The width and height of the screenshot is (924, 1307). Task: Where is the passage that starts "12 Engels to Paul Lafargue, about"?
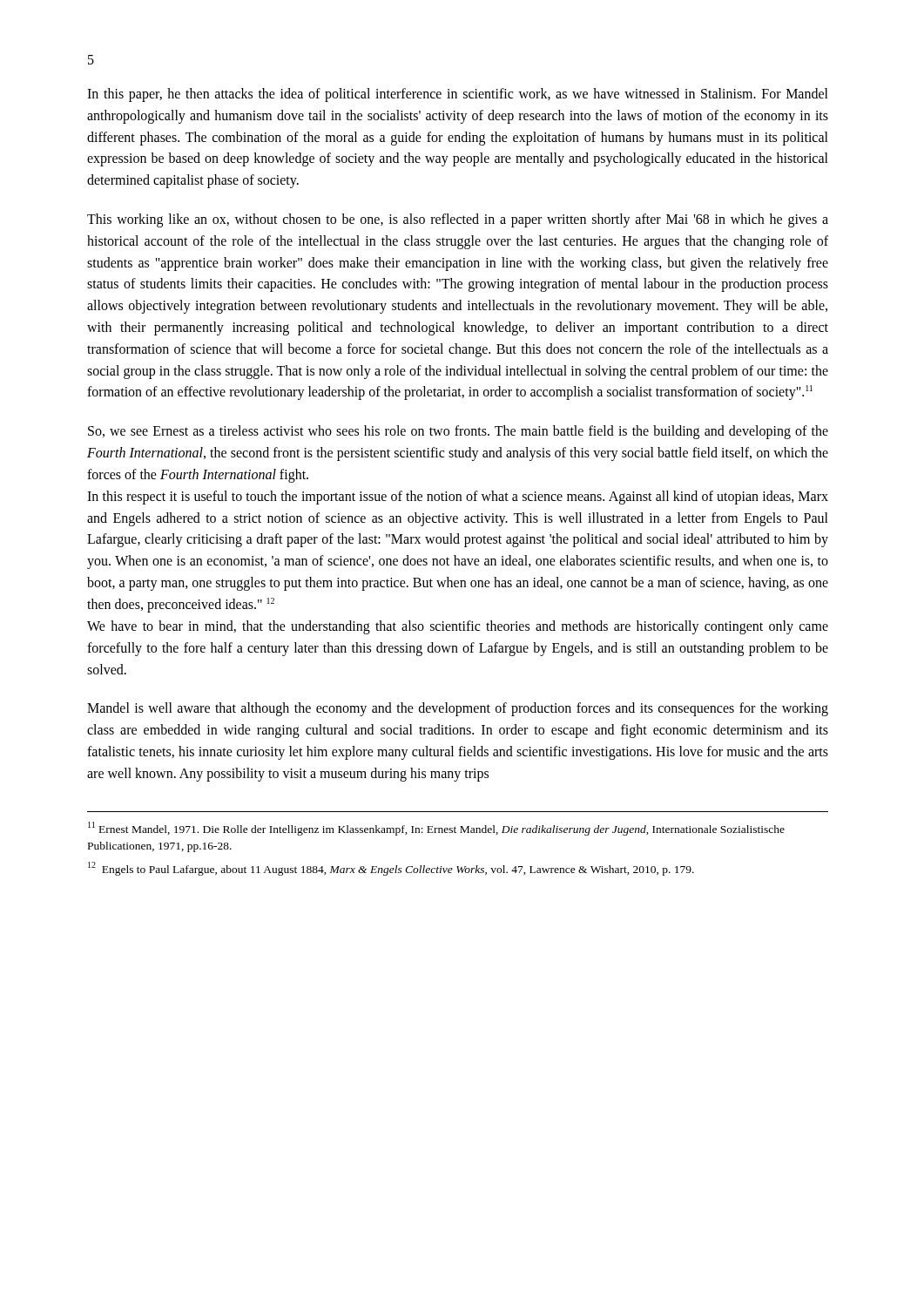[x=391, y=868]
